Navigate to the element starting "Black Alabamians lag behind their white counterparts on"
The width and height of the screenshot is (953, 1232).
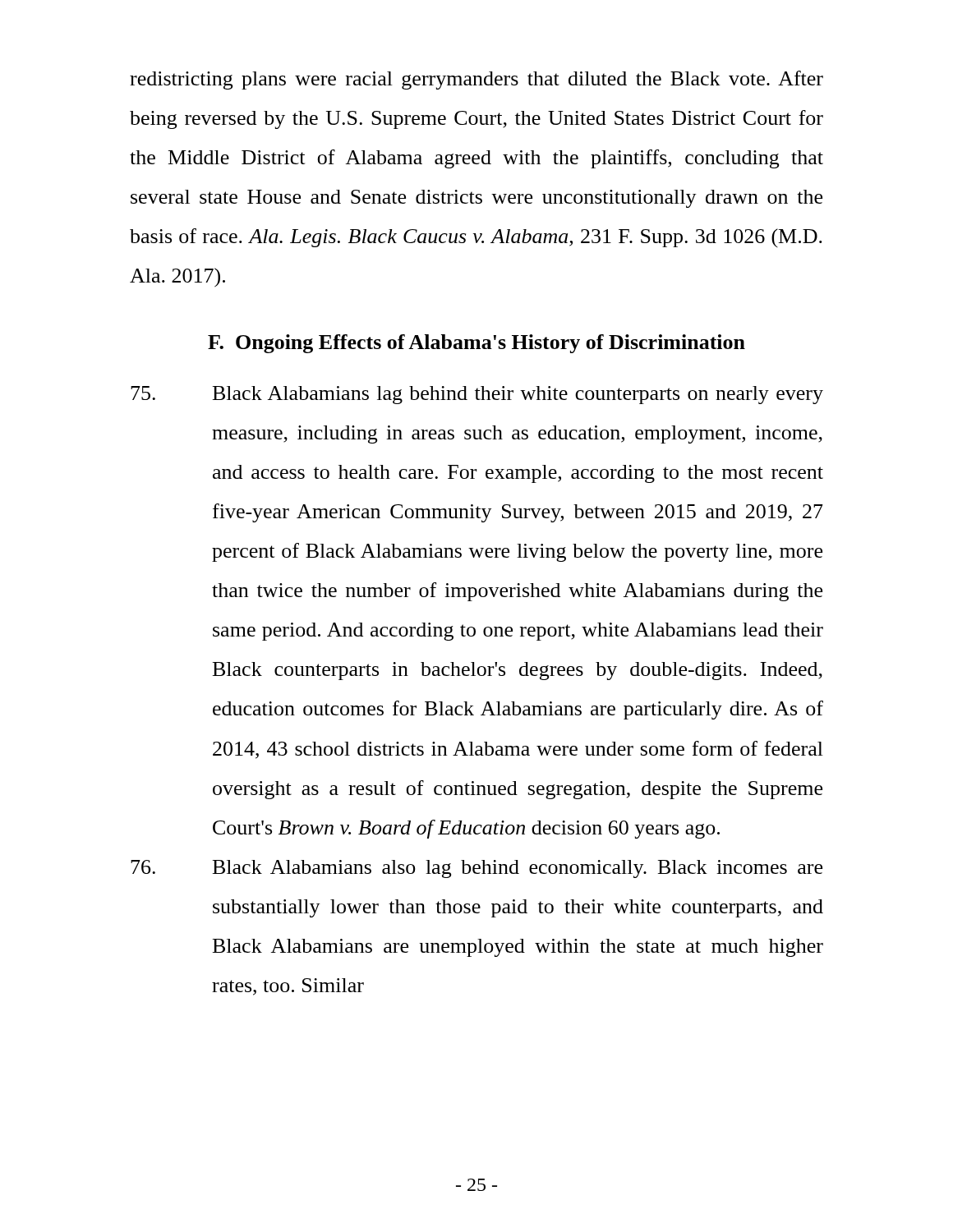click(x=476, y=610)
